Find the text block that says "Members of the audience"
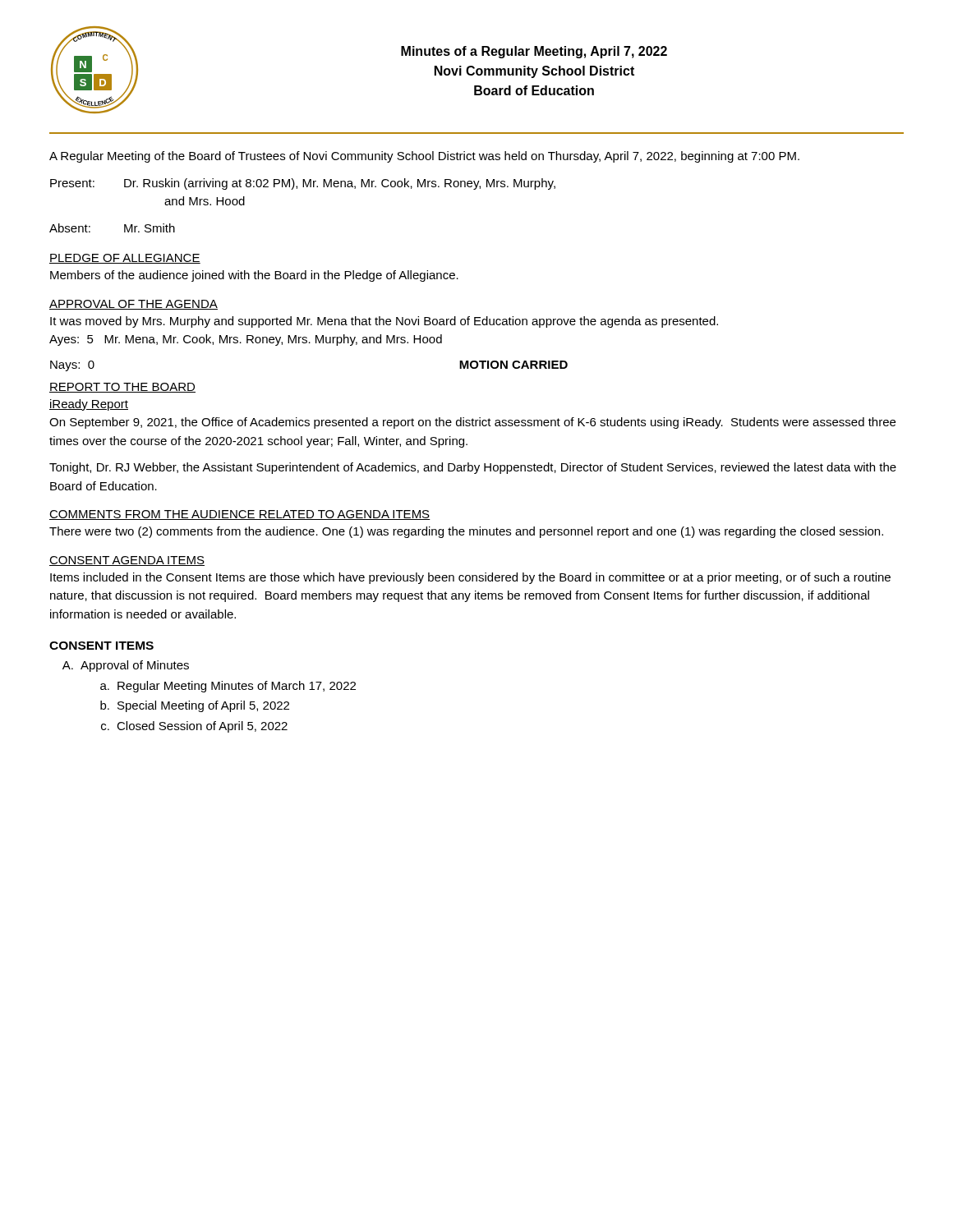The height and width of the screenshot is (1232, 953). click(x=254, y=275)
